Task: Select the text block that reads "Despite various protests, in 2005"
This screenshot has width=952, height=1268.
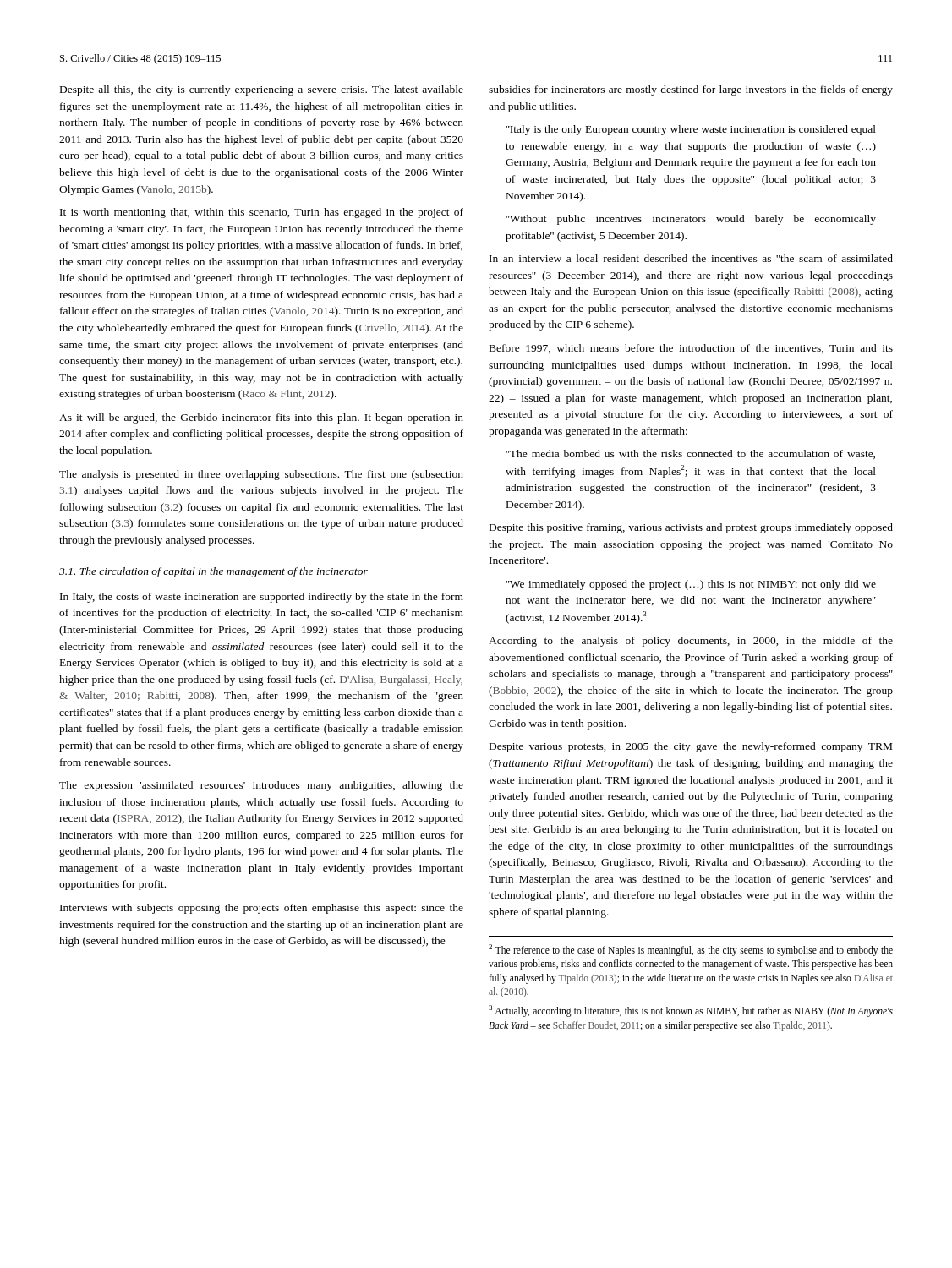Action: tap(691, 829)
